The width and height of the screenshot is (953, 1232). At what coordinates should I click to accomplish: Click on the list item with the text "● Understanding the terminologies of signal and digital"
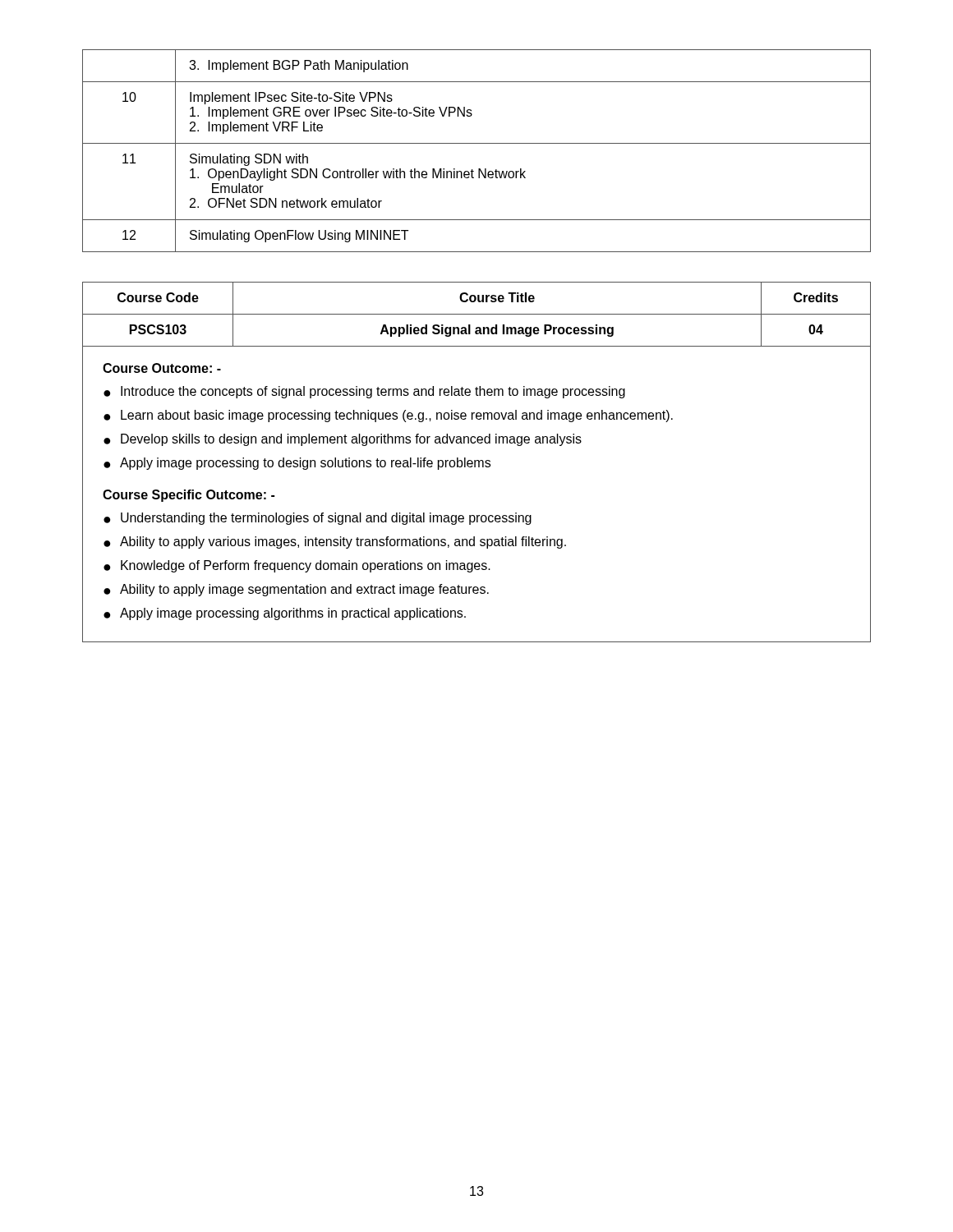pyautogui.click(x=317, y=520)
